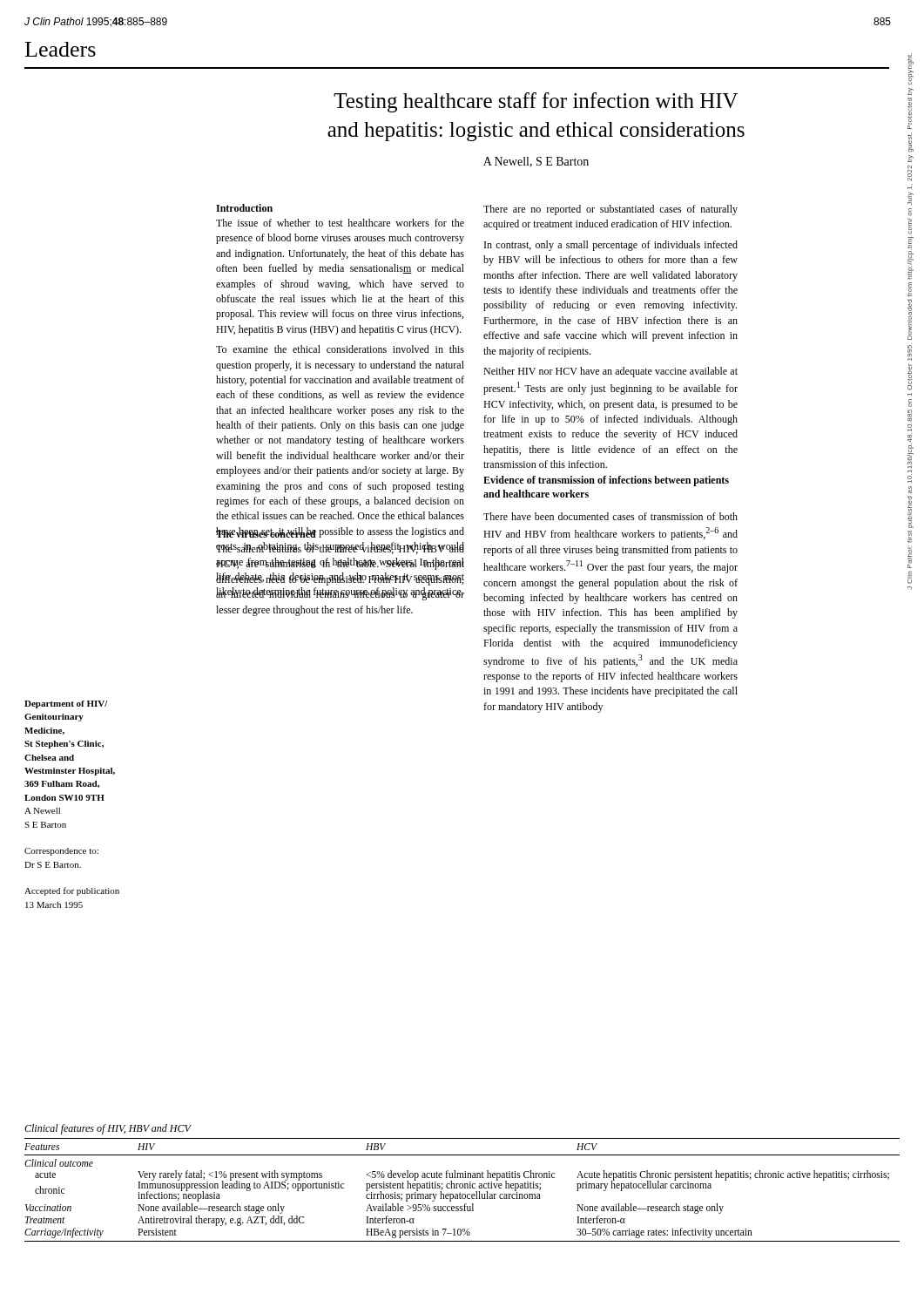924x1307 pixels.
Task: Click on the block starting "The issue of whether"
Action: click(x=340, y=408)
